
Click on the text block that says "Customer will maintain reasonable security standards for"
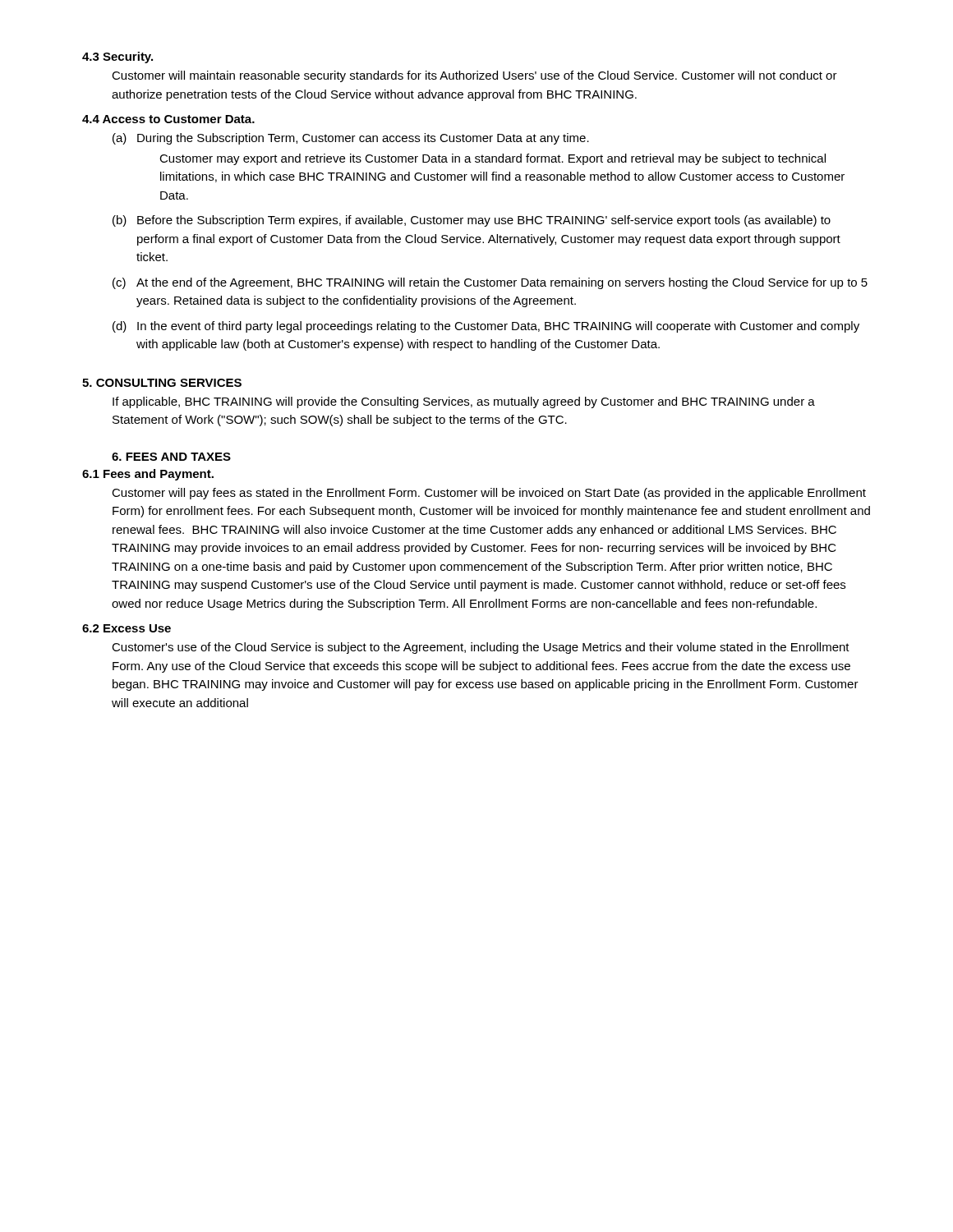point(474,84)
